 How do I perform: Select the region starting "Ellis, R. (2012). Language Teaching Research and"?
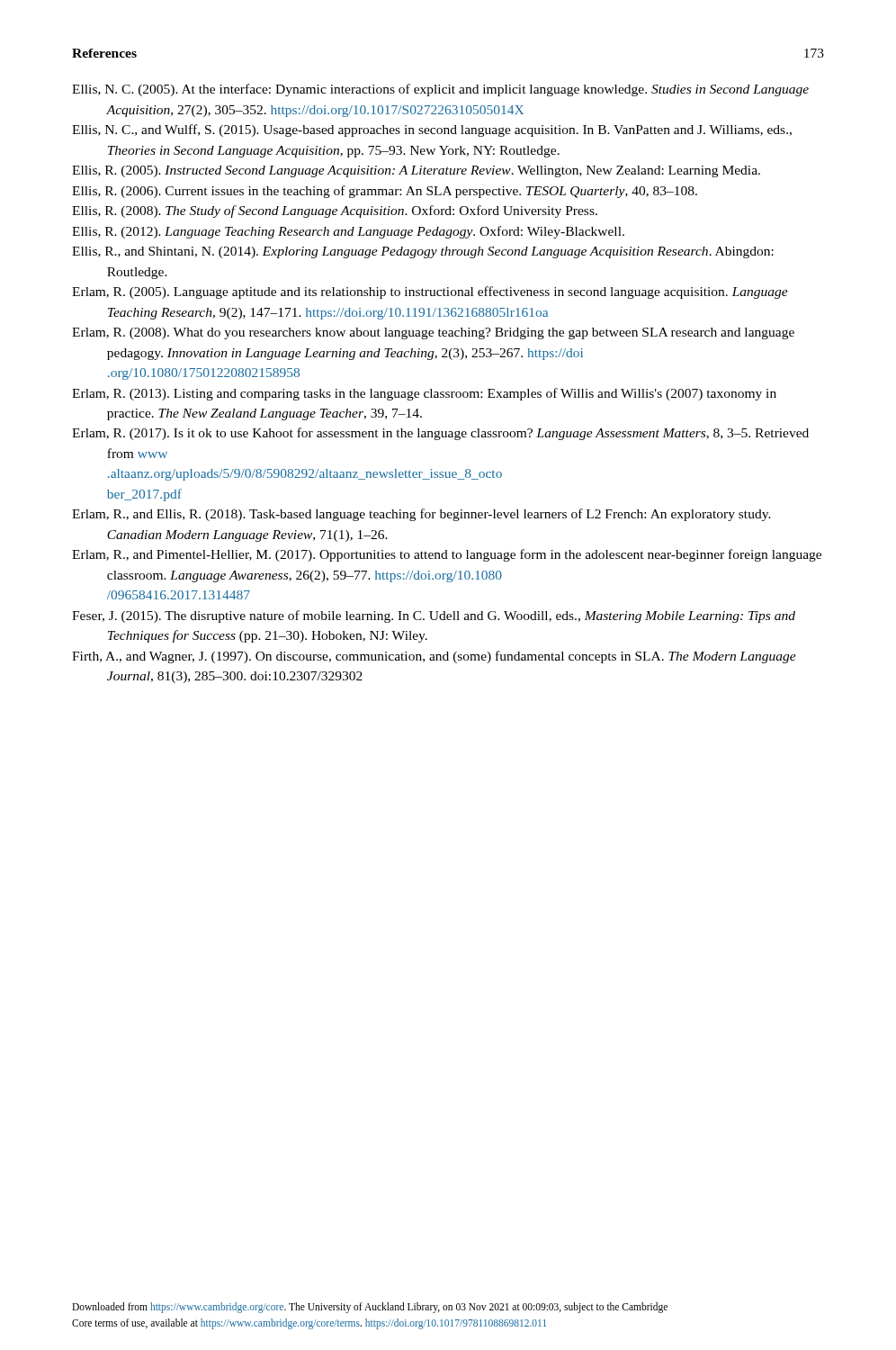click(348, 231)
